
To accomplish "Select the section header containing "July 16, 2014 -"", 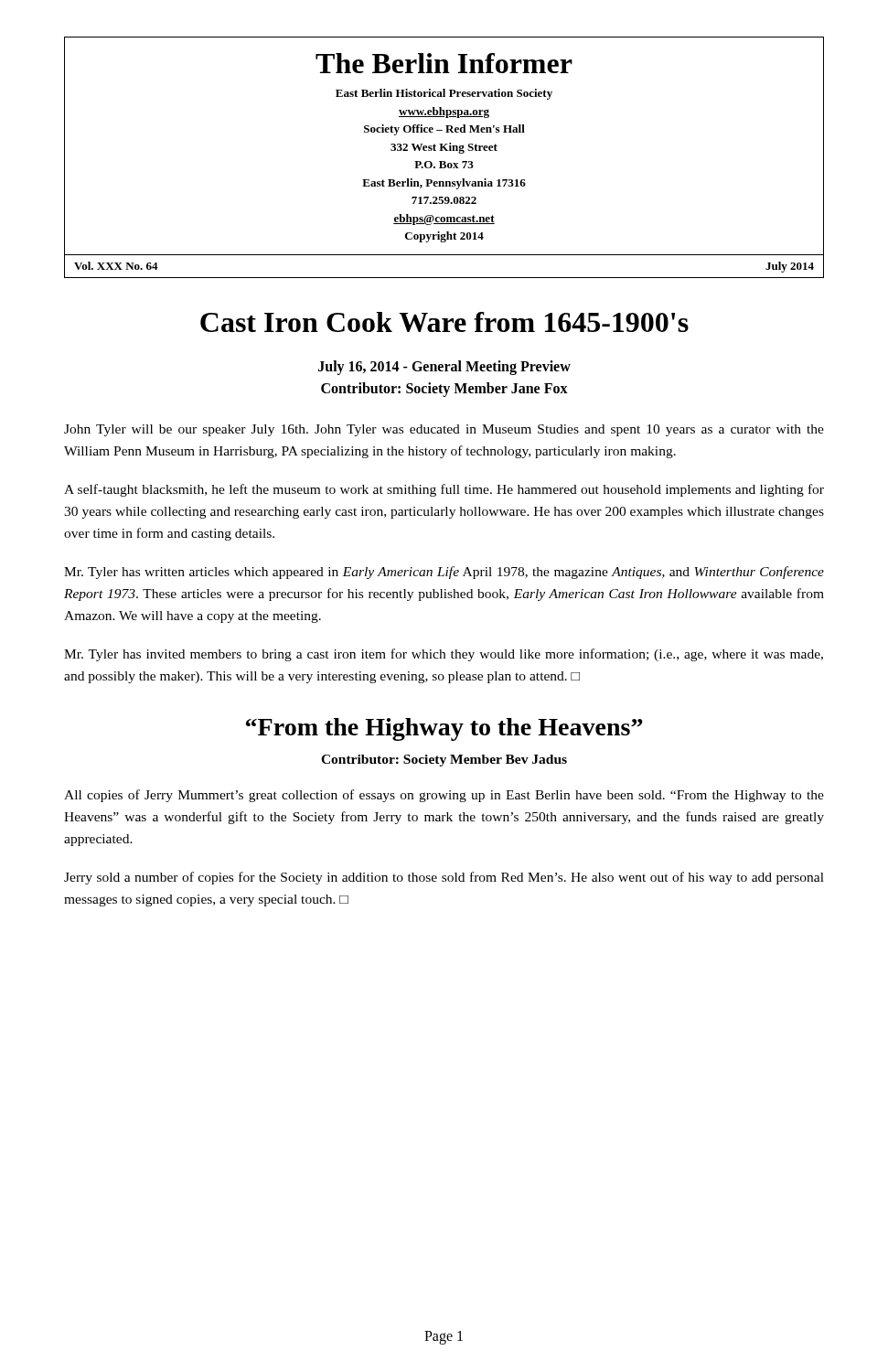I will (444, 377).
